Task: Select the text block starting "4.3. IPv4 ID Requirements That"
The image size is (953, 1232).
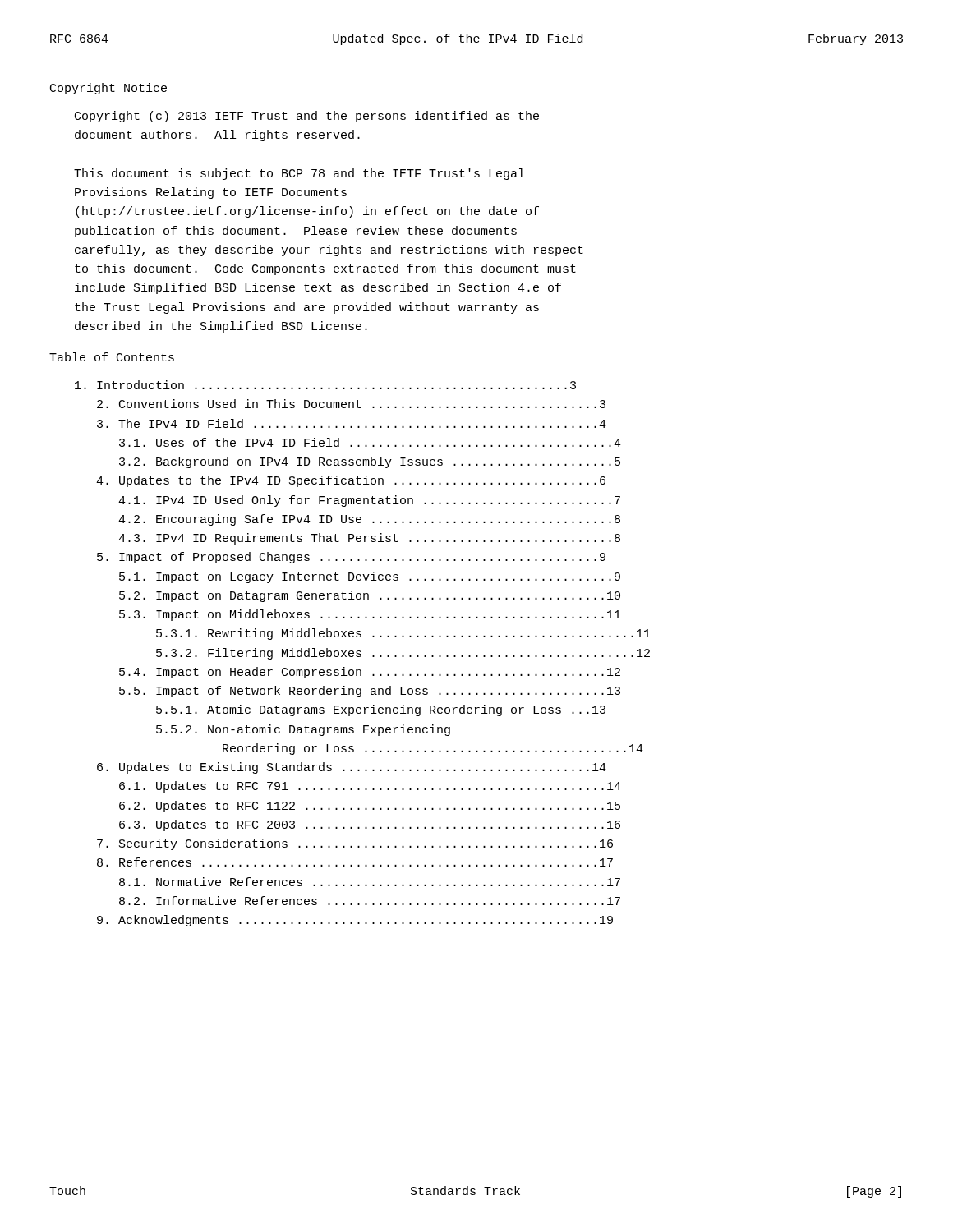Action: [x=348, y=539]
